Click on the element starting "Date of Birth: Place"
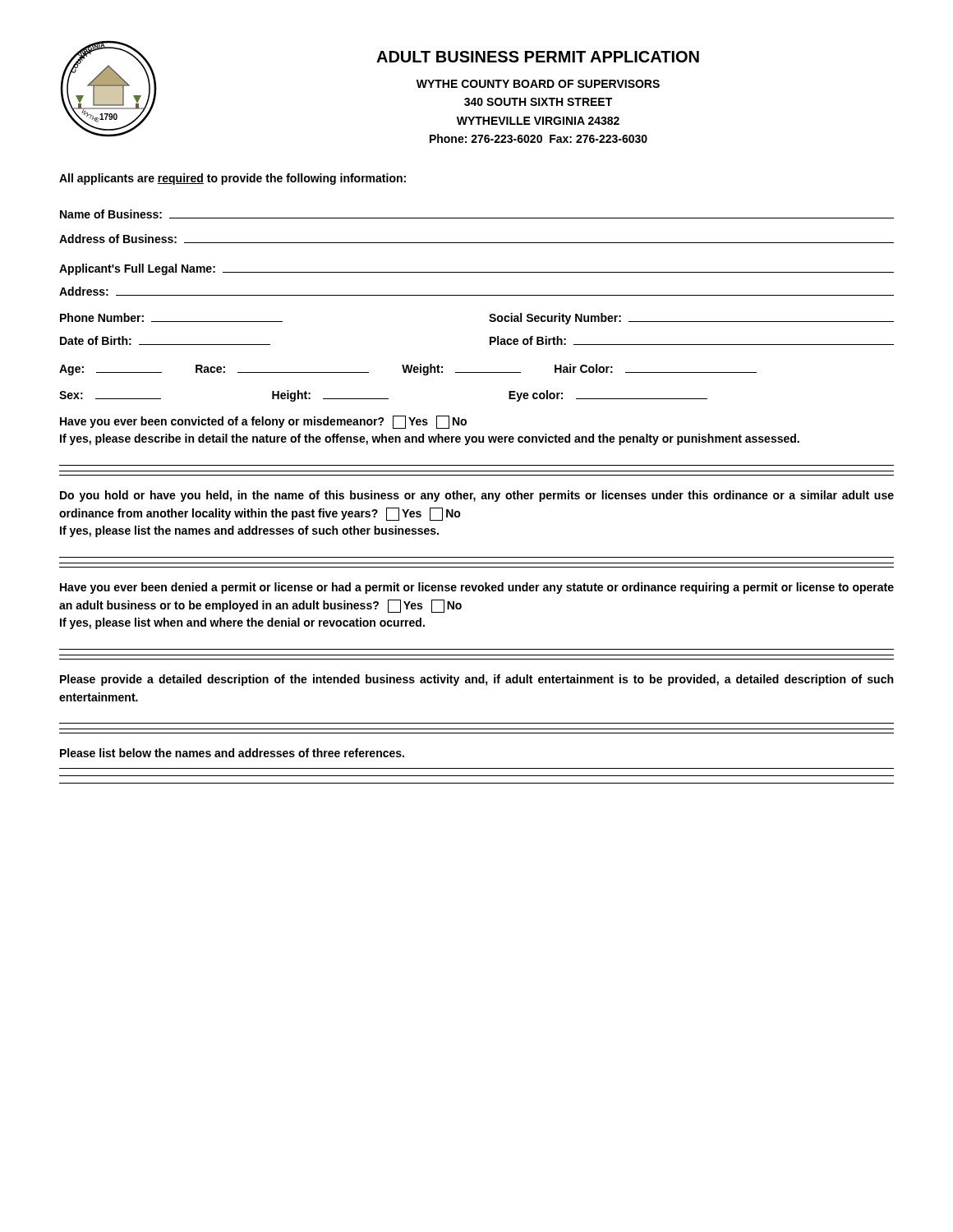 pyautogui.click(x=93, y=340)
